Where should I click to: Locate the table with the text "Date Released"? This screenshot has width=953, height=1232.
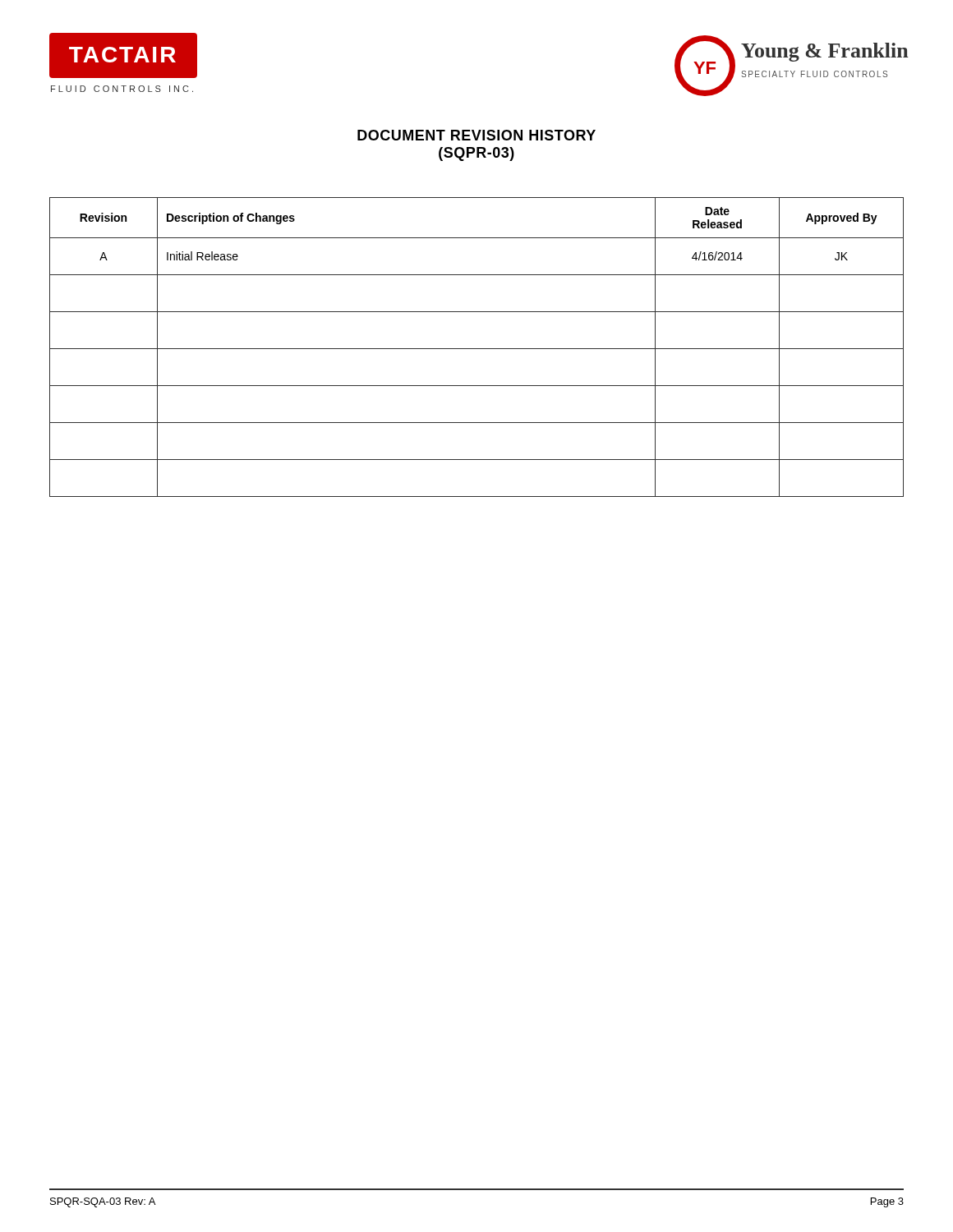[x=476, y=347]
